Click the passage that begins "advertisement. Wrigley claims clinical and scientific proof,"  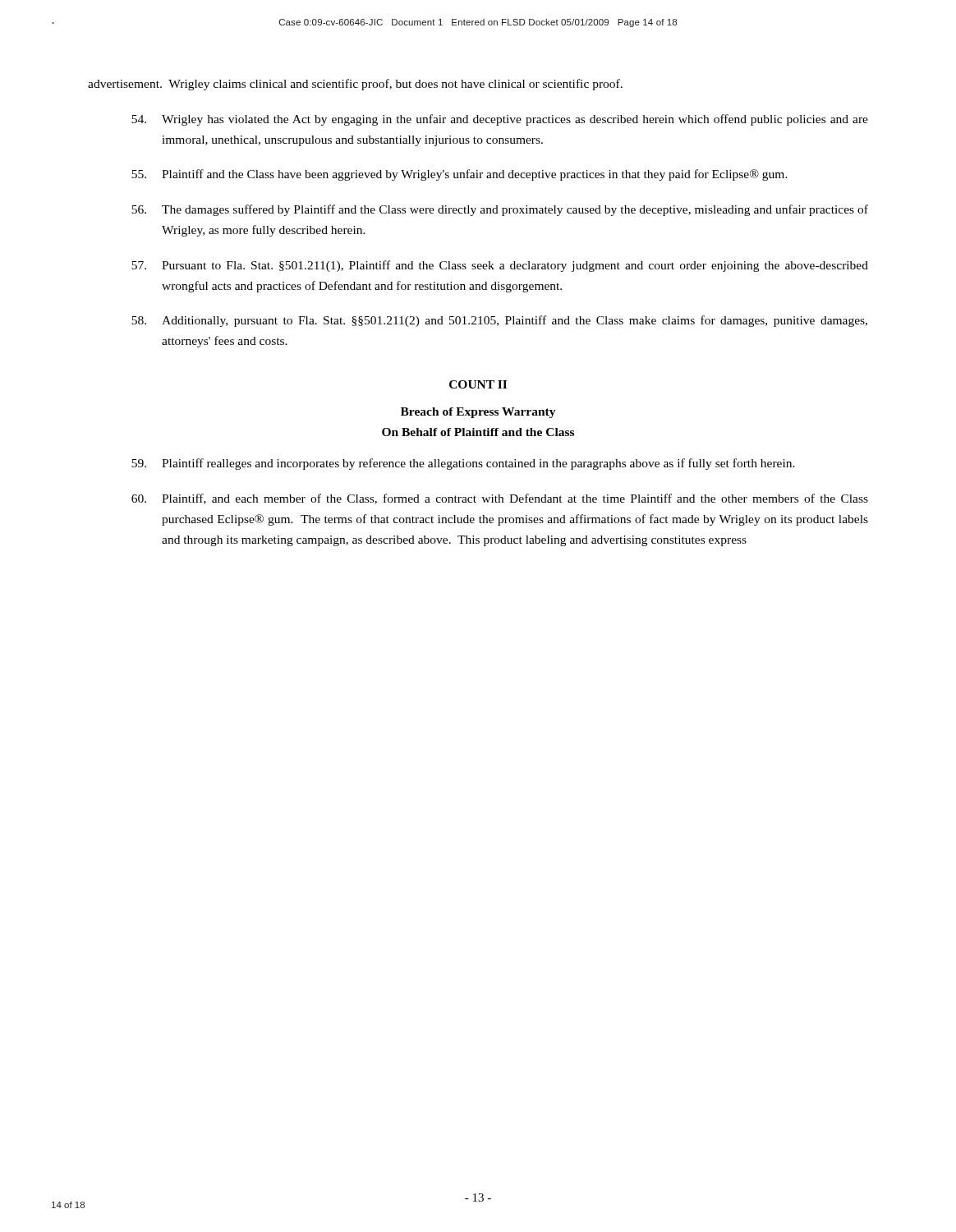[x=478, y=84]
